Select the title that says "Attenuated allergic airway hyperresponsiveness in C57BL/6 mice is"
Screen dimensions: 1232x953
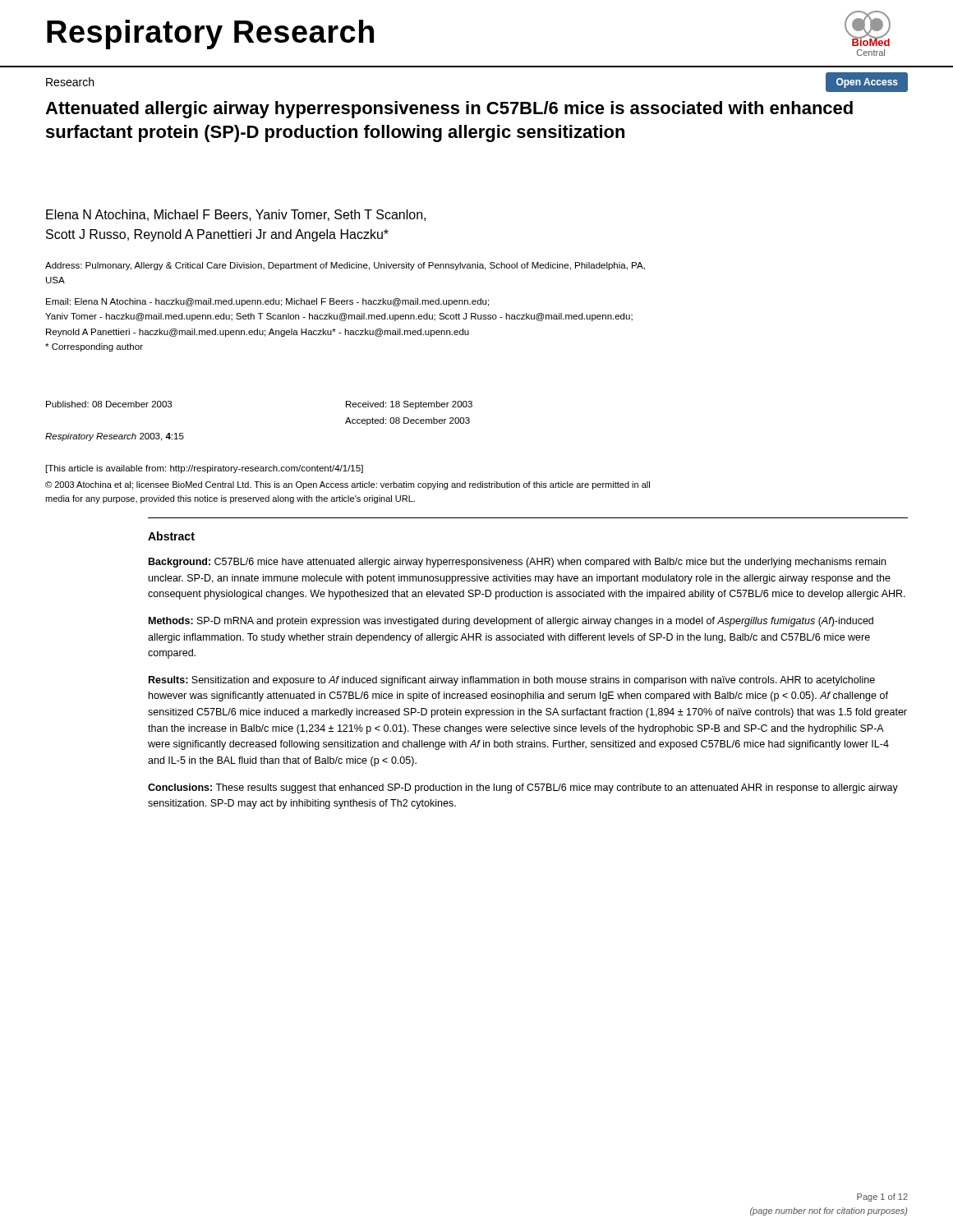click(449, 120)
